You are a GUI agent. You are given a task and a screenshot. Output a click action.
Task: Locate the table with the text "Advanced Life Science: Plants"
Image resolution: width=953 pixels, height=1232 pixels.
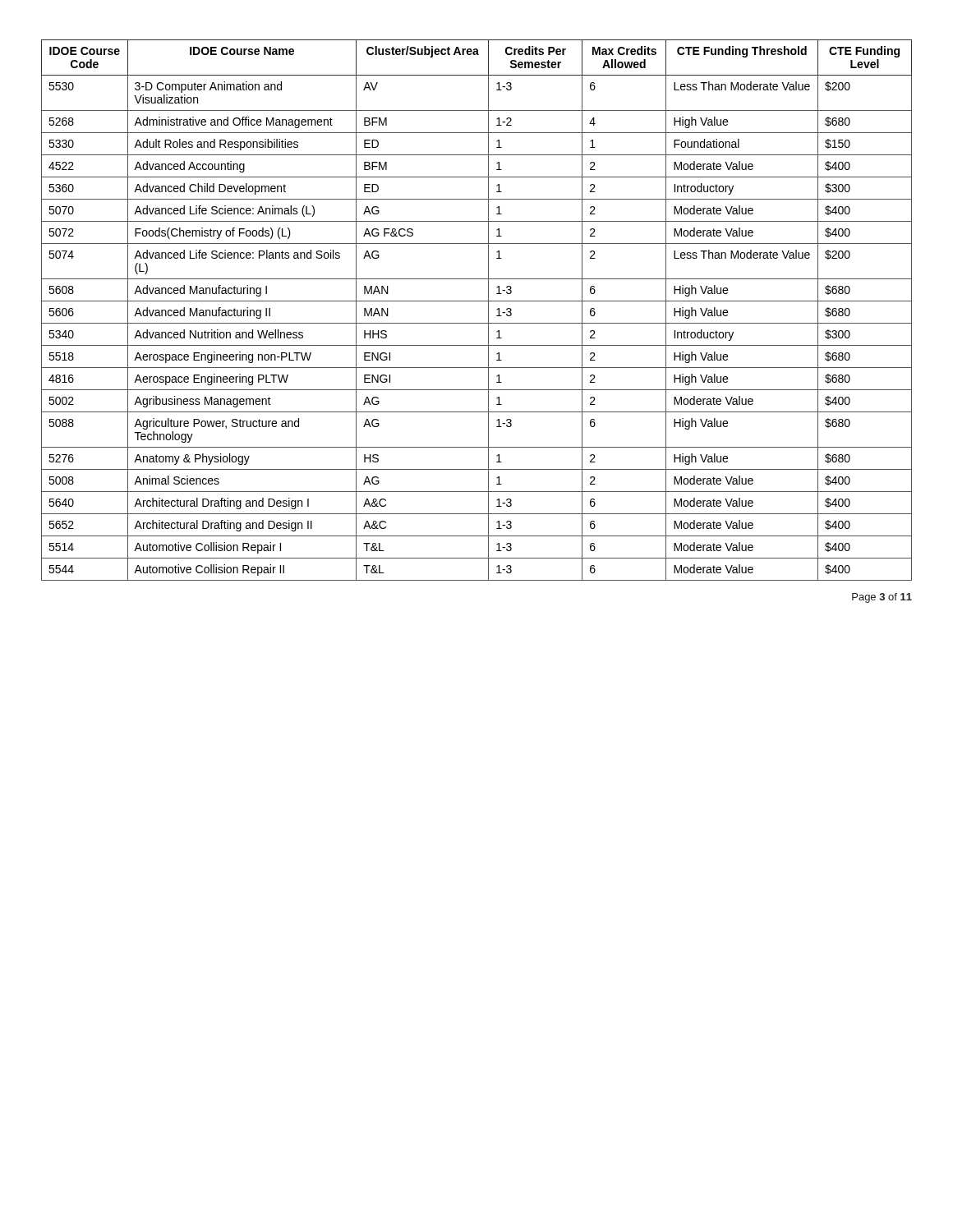click(x=476, y=310)
